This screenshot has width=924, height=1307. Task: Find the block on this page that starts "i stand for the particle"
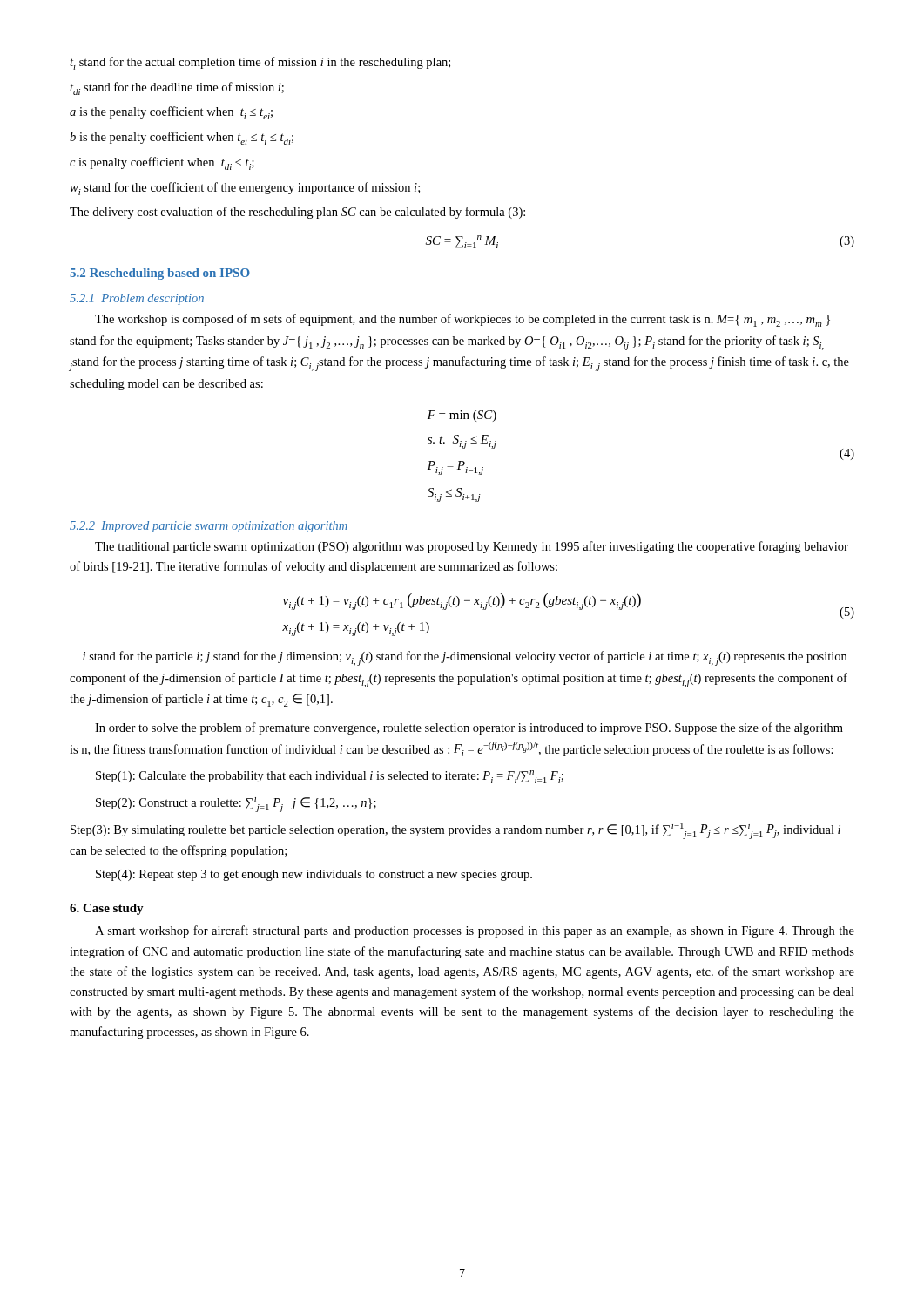(x=458, y=679)
